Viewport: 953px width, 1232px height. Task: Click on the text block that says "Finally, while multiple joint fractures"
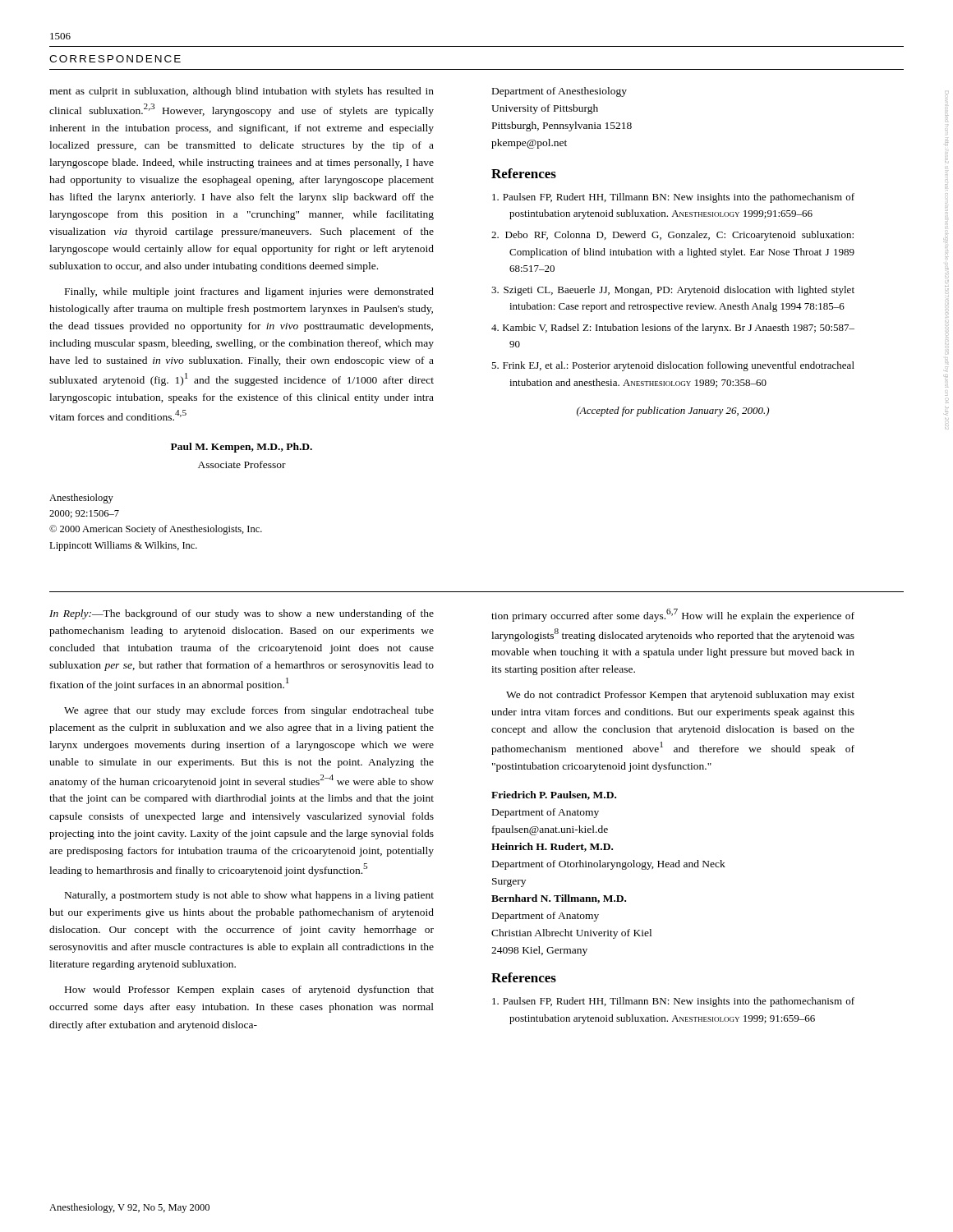click(x=242, y=354)
